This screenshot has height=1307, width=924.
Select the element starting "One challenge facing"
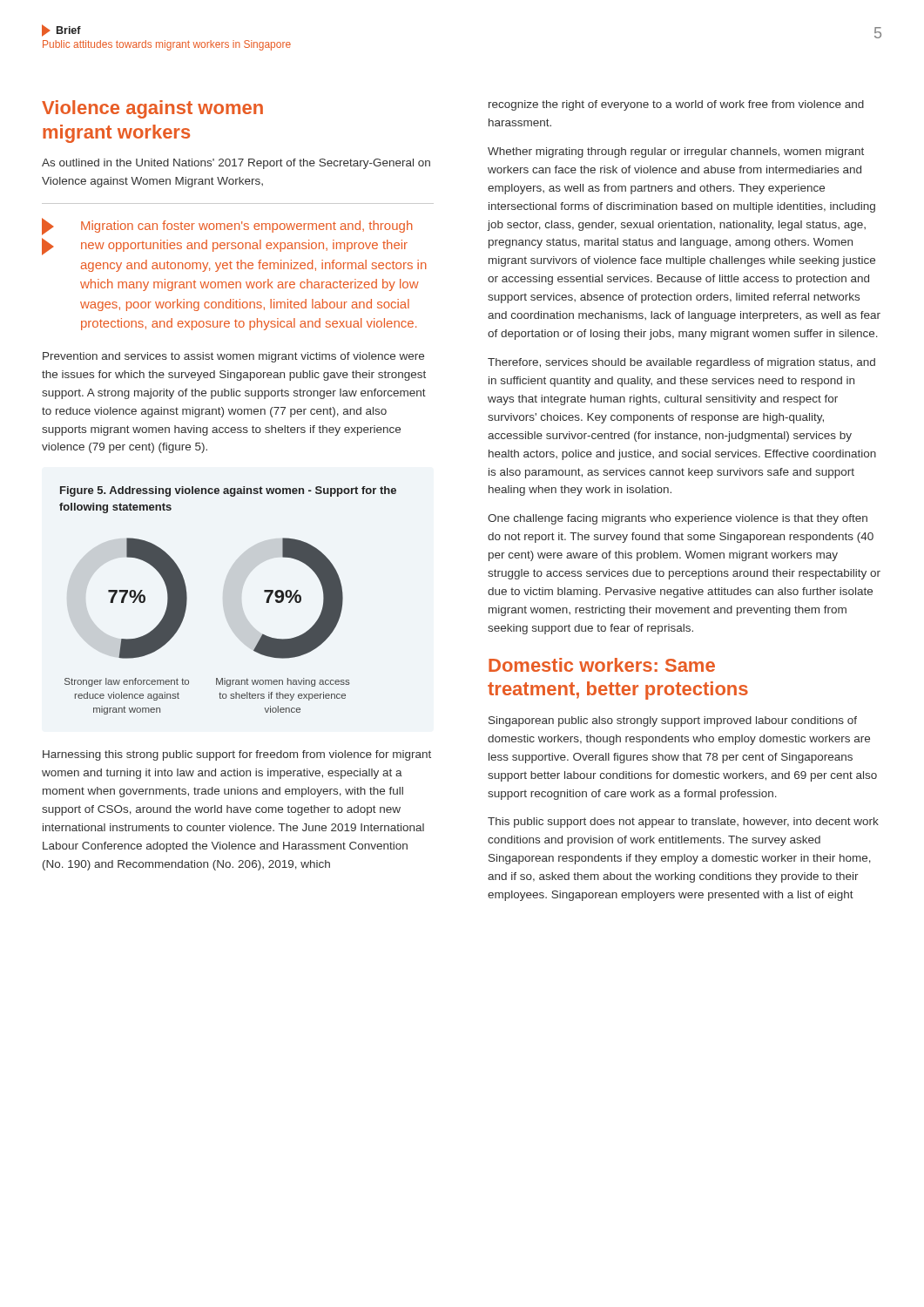click(x=684, y=573)
